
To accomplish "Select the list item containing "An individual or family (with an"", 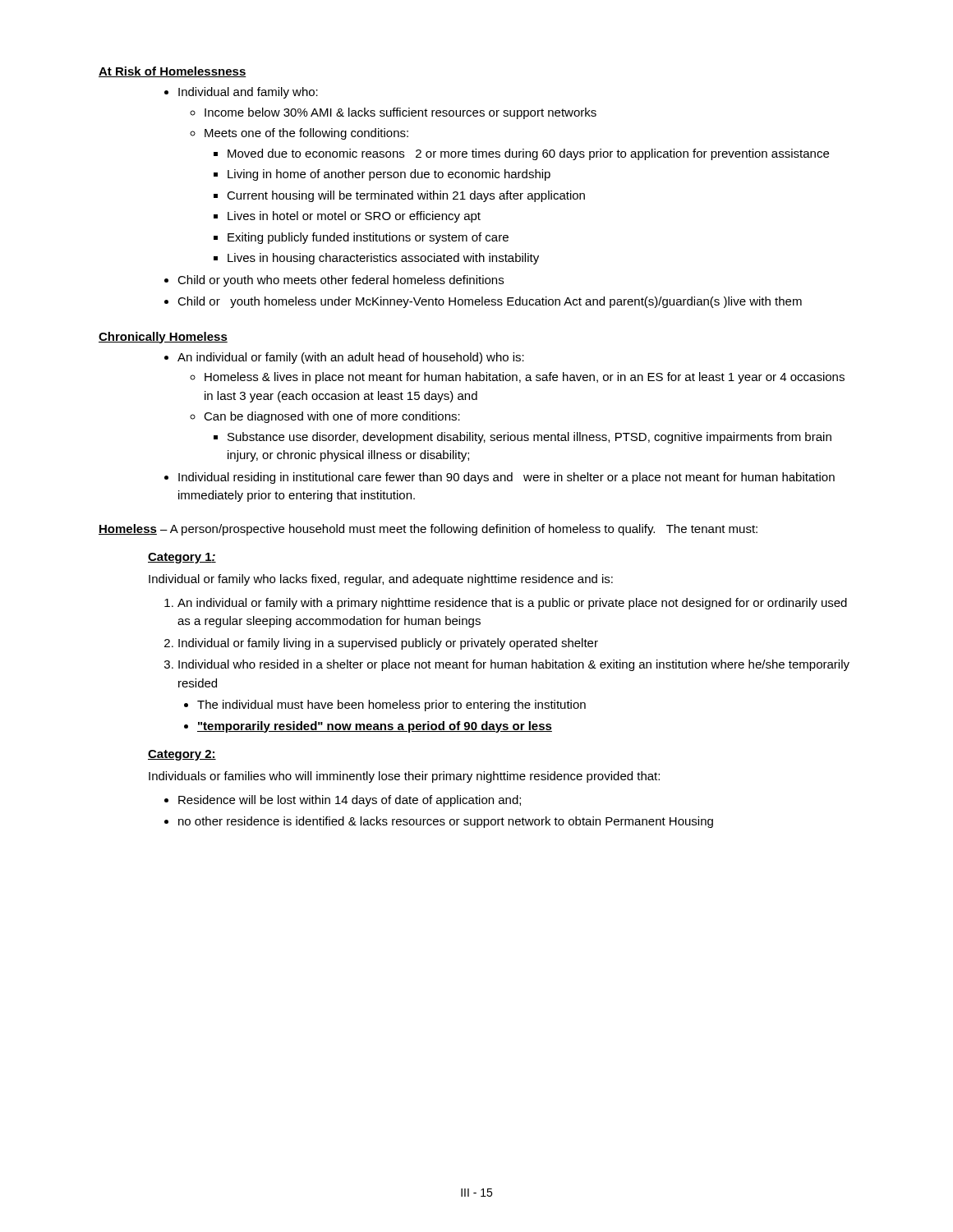I will click(351, 358).
